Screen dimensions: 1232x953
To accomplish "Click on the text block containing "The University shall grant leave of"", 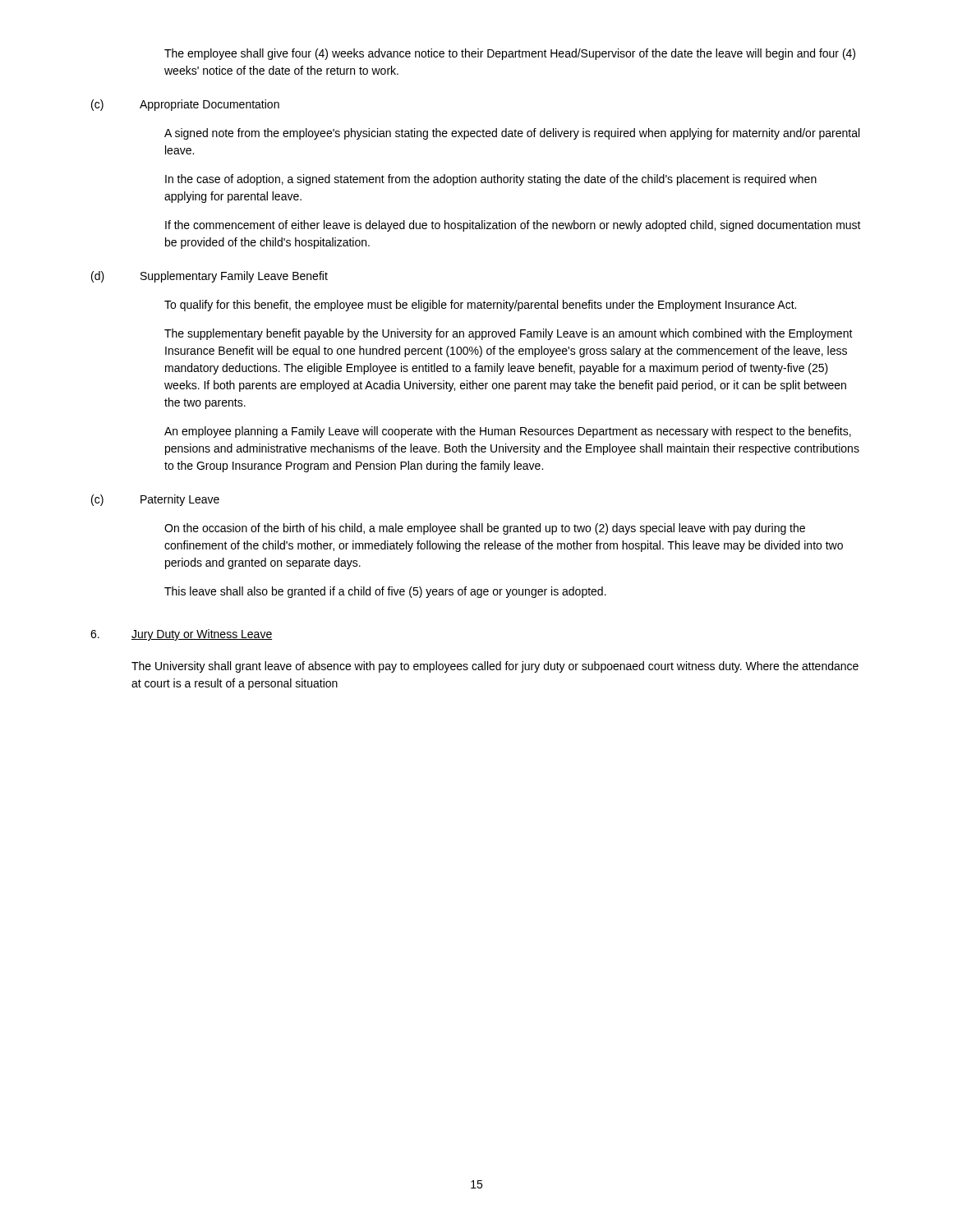I will [x=495, y=675].
